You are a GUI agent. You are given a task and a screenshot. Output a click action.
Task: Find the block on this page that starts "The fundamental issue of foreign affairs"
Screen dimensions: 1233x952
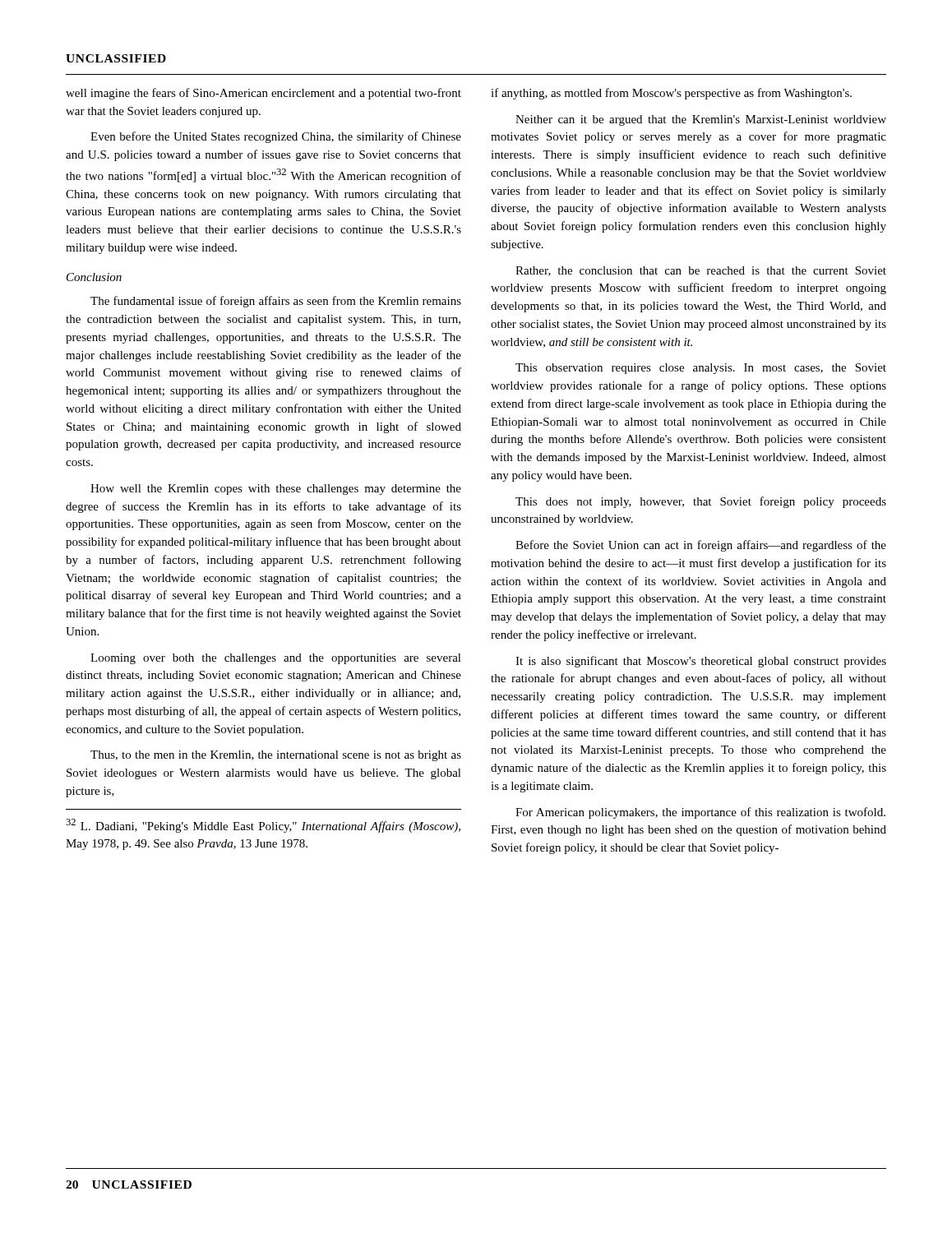264,547
